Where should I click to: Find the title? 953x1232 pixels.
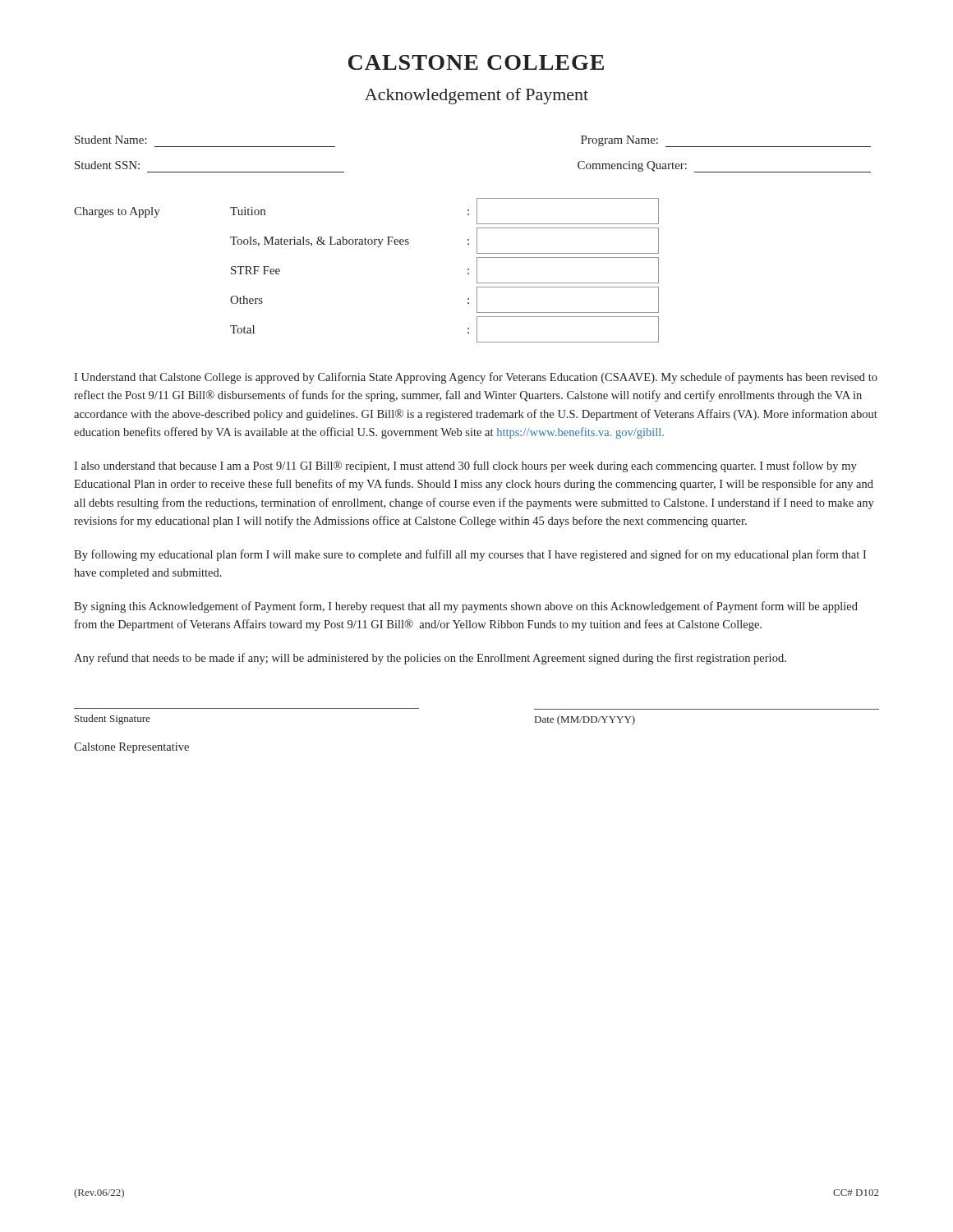pos(476,62)
